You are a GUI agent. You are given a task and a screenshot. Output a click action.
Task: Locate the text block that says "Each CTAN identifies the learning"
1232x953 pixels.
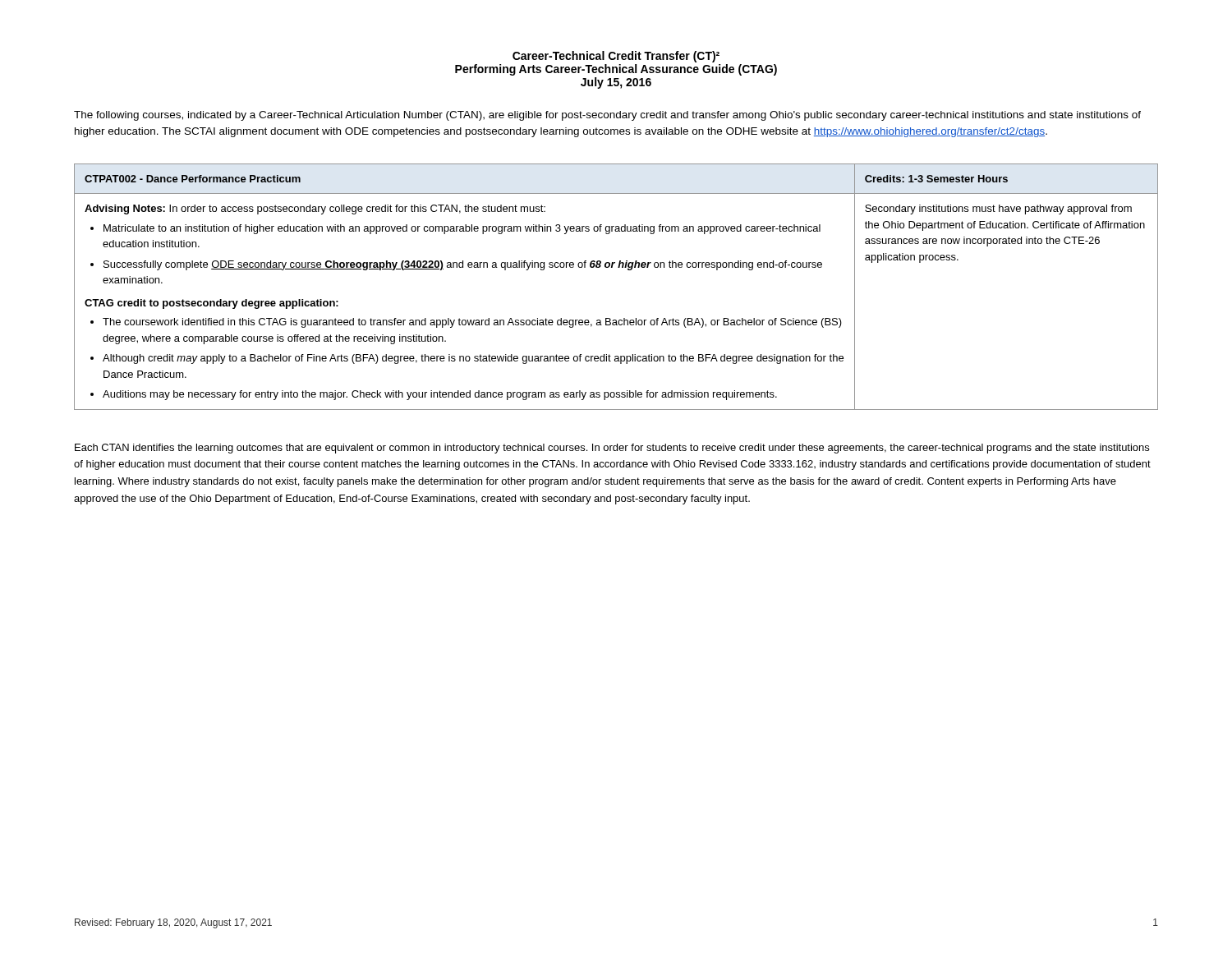(x=612, y=473)
